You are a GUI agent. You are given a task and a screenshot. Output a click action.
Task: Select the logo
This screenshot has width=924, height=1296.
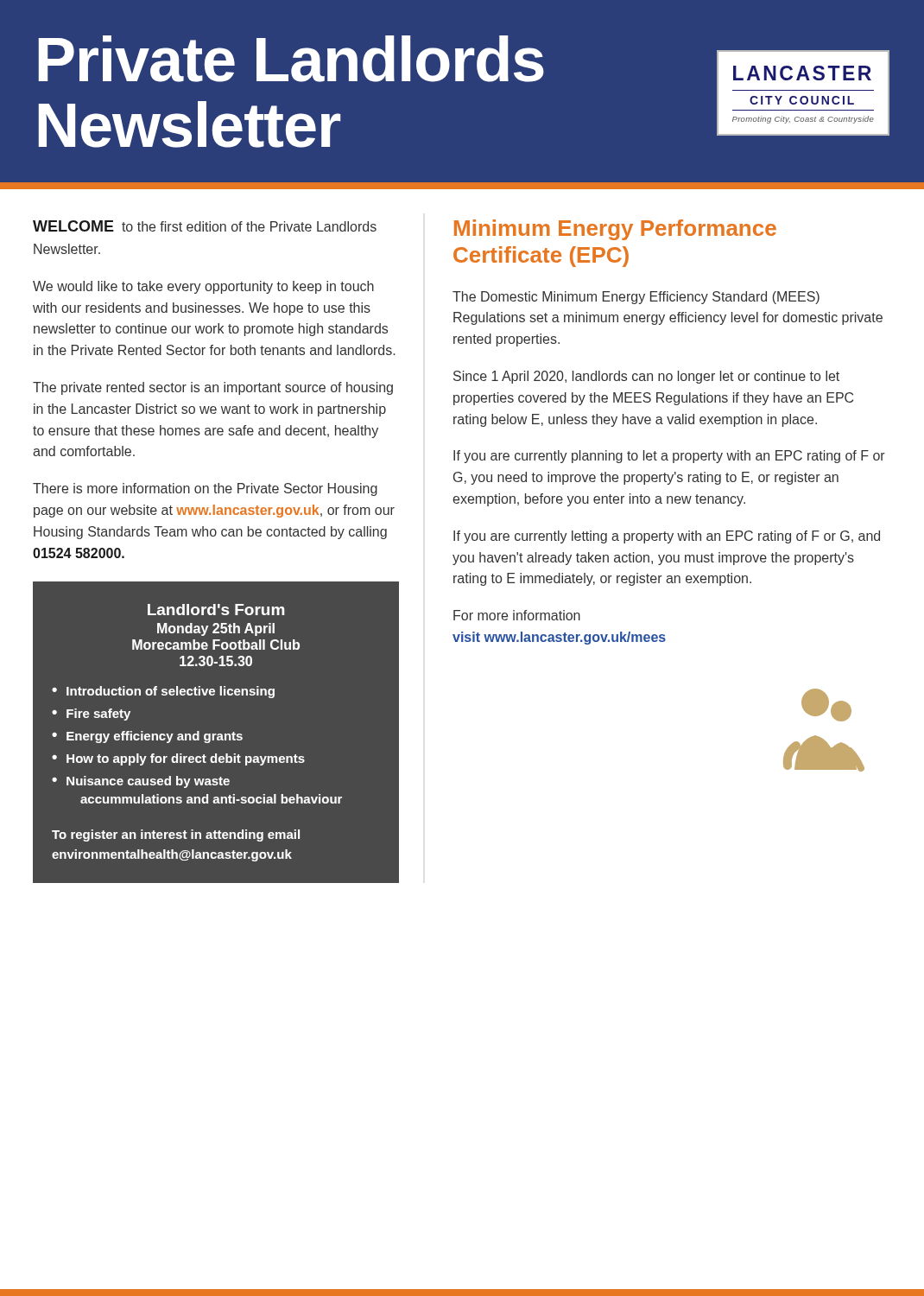coord(803,93)
